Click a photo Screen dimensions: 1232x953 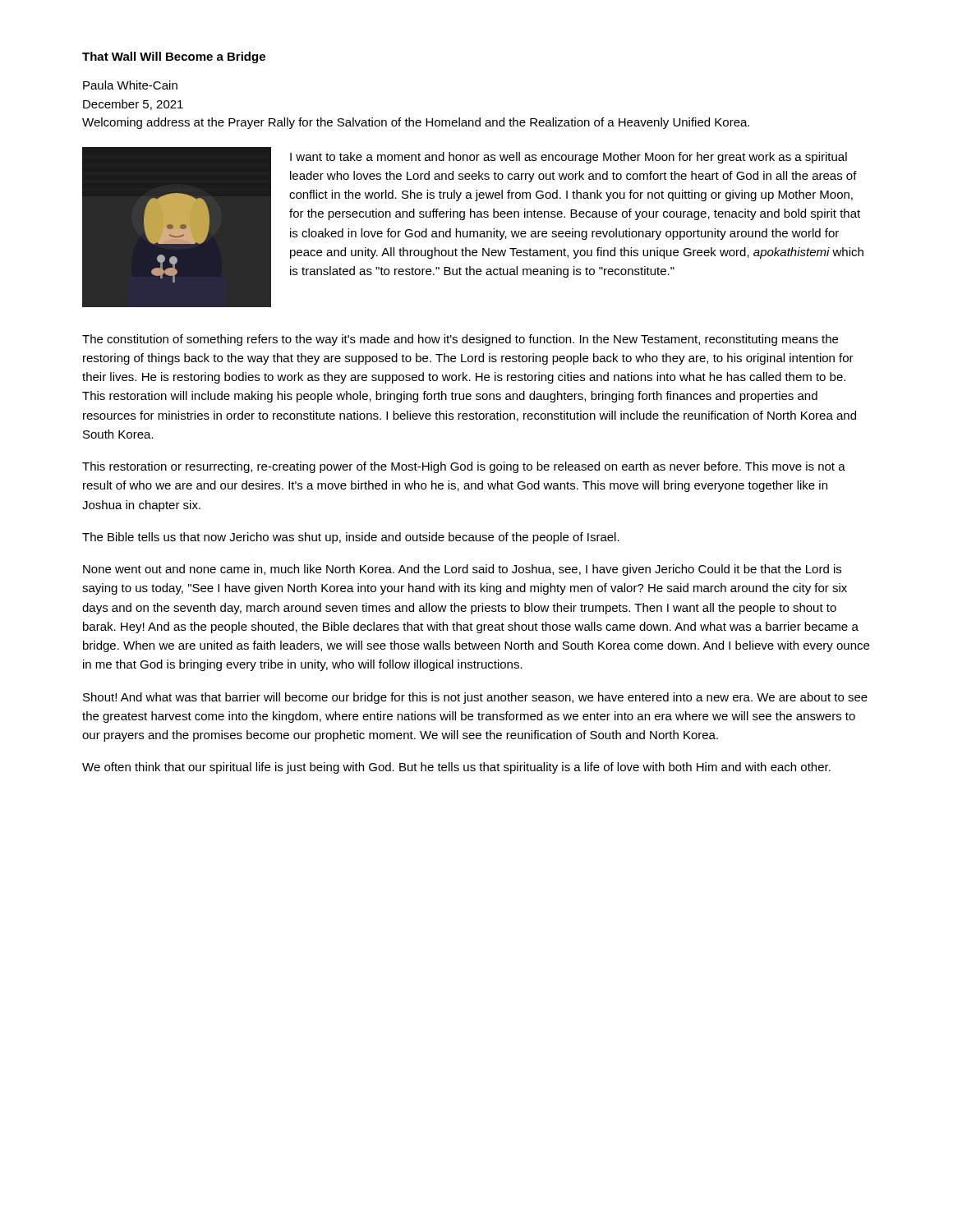click(x=177, y=228)
